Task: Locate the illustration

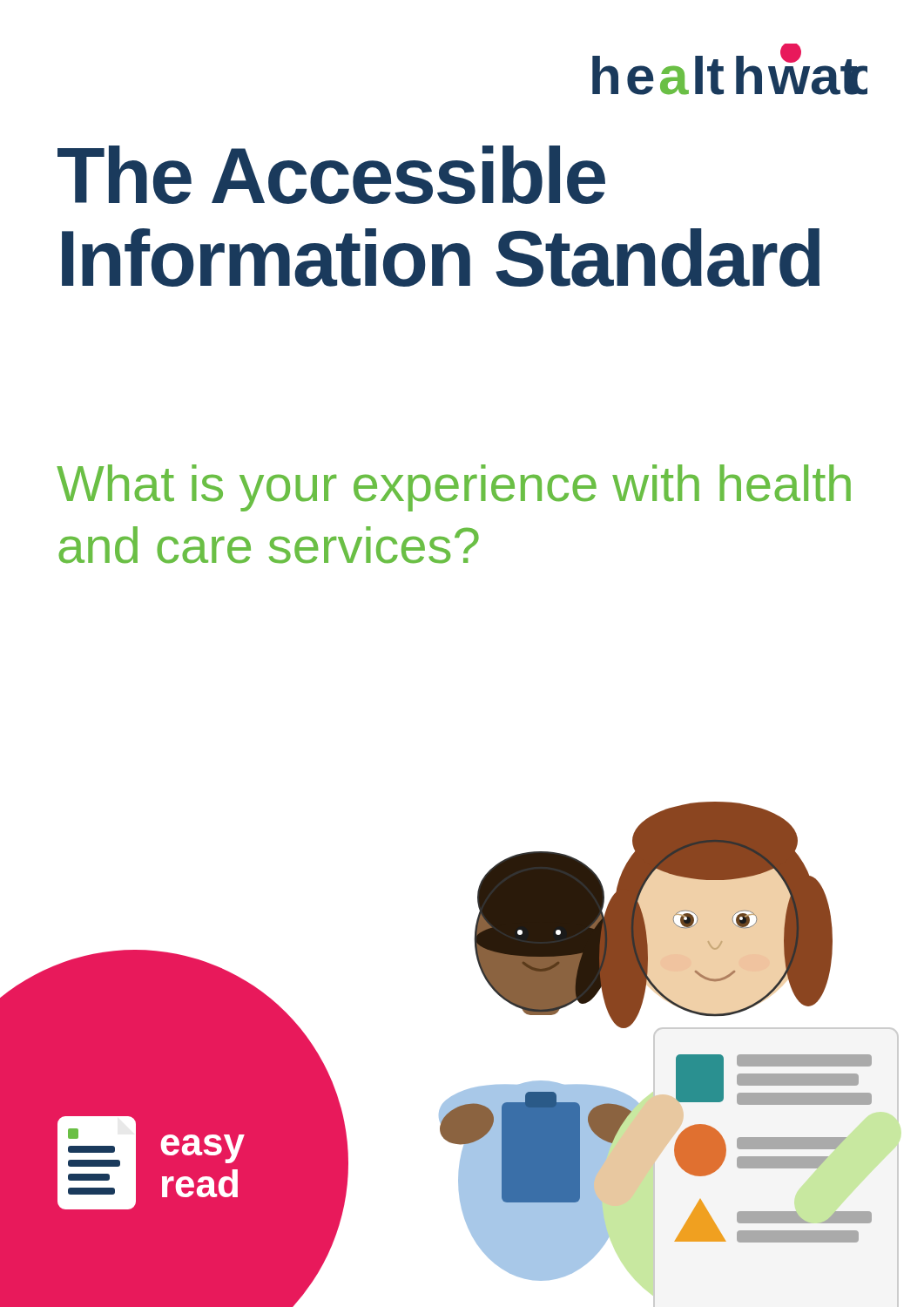Action: (x=606, y=1002)
